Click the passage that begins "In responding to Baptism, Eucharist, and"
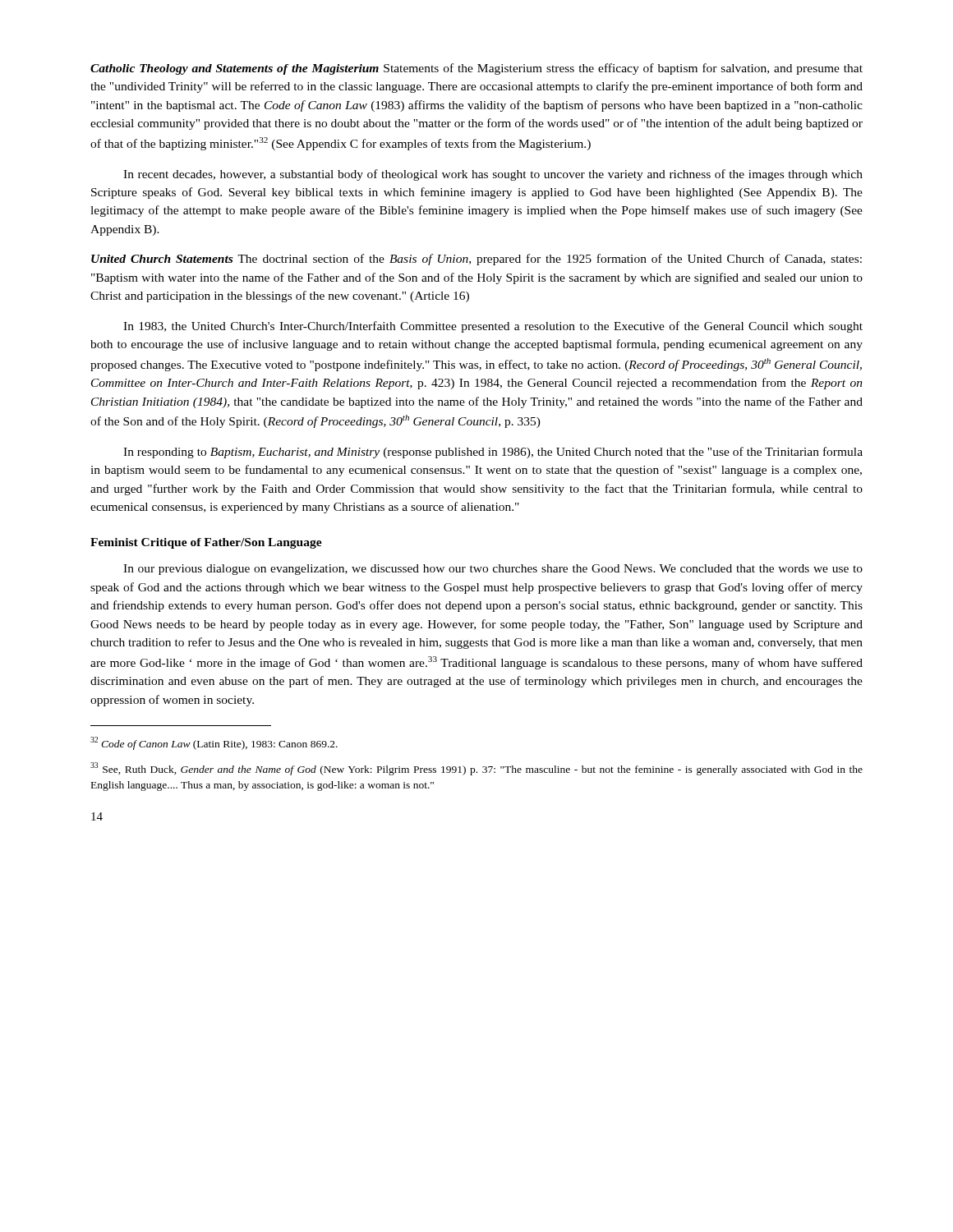The image size is (953, 1232). tap(476, 480)
